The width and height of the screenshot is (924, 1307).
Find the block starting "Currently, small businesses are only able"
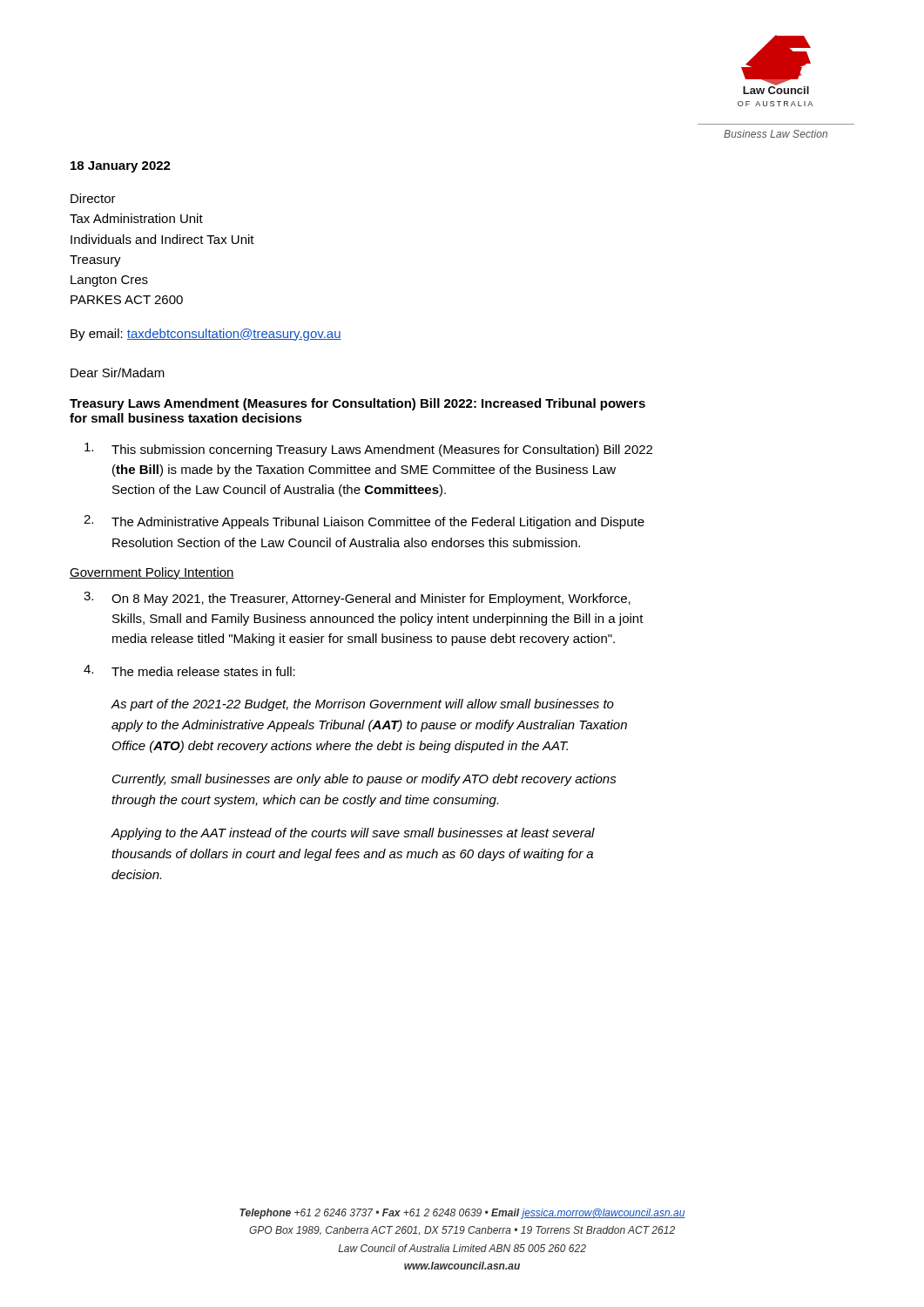pos(364,789)
